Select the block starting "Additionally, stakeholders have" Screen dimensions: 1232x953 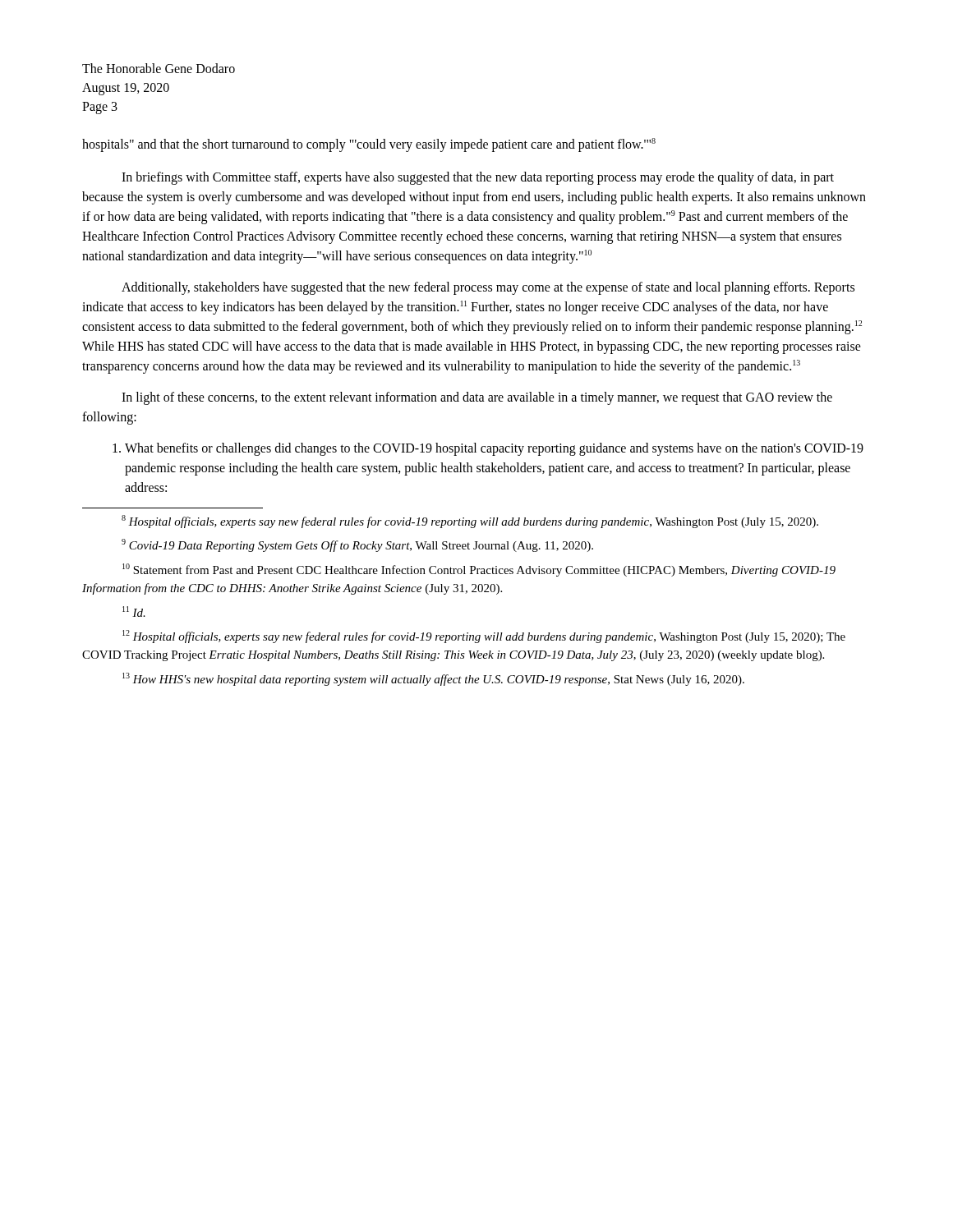(x=476, y=326)
